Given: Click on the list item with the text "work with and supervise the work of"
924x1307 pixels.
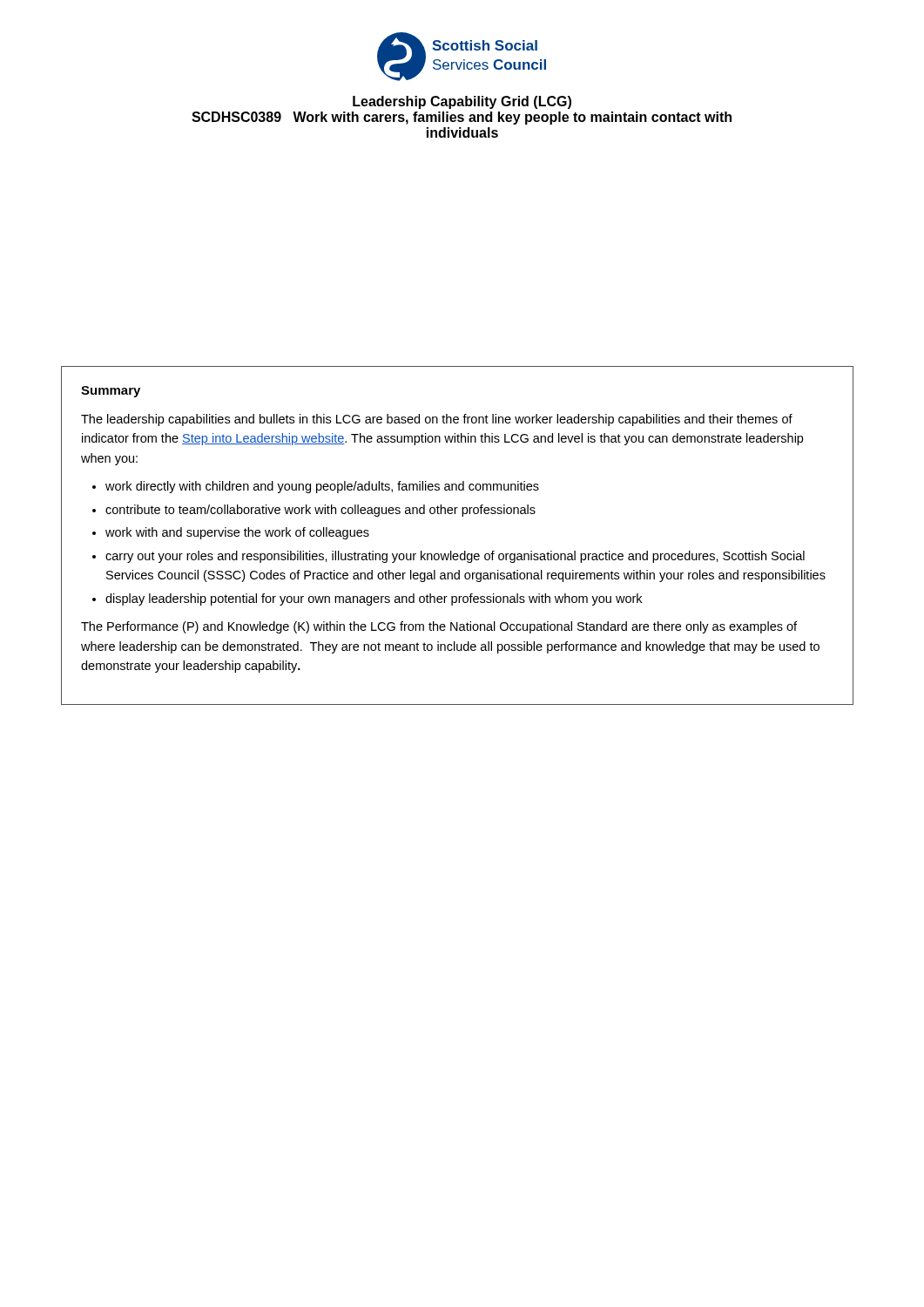Looking at the screenshot, I should 237,533.
